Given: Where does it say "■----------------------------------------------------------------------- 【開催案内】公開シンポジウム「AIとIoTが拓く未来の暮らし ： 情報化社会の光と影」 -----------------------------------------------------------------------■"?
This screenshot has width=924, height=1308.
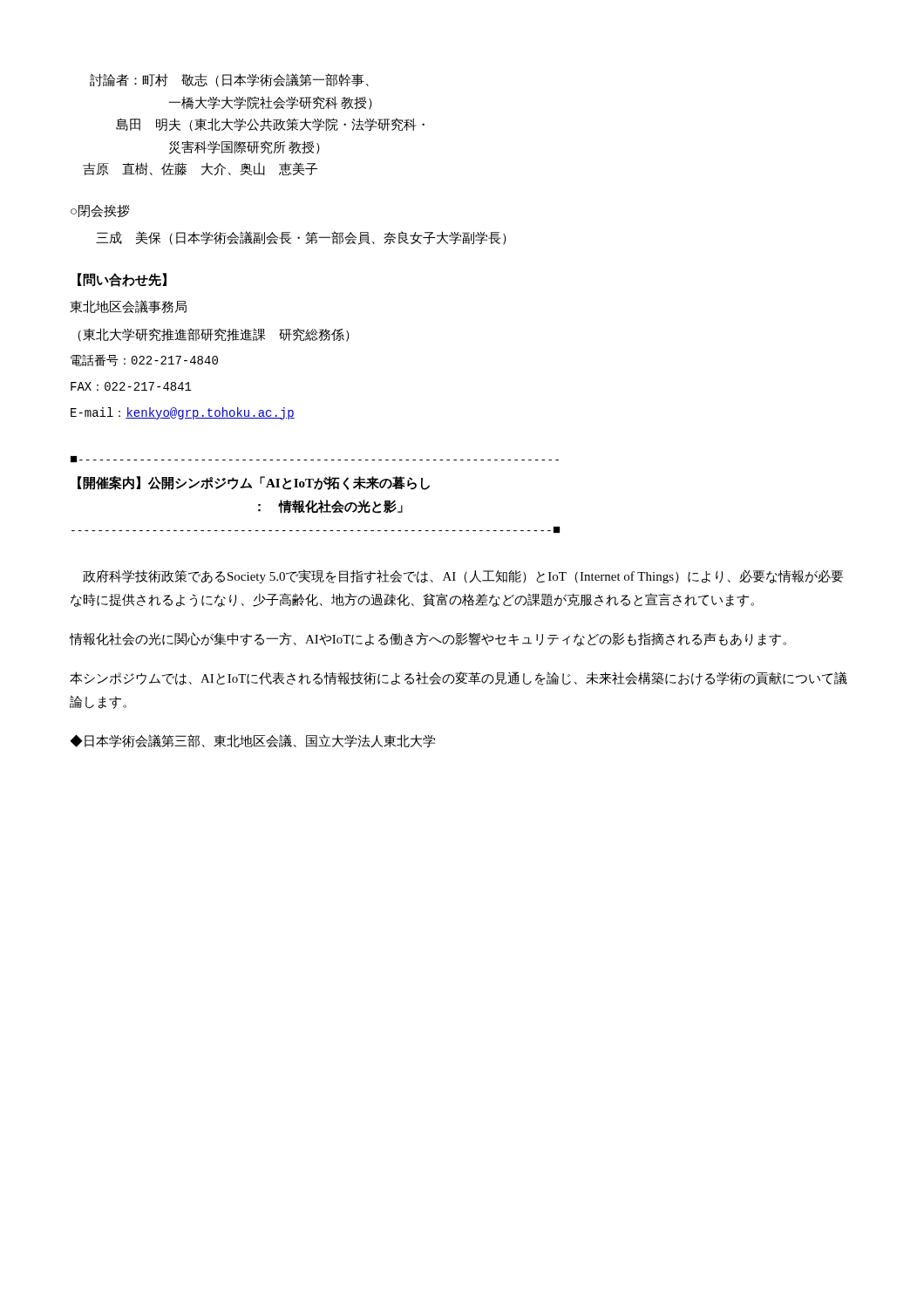Looking at the screenshot, I should [x=315, y=459].
